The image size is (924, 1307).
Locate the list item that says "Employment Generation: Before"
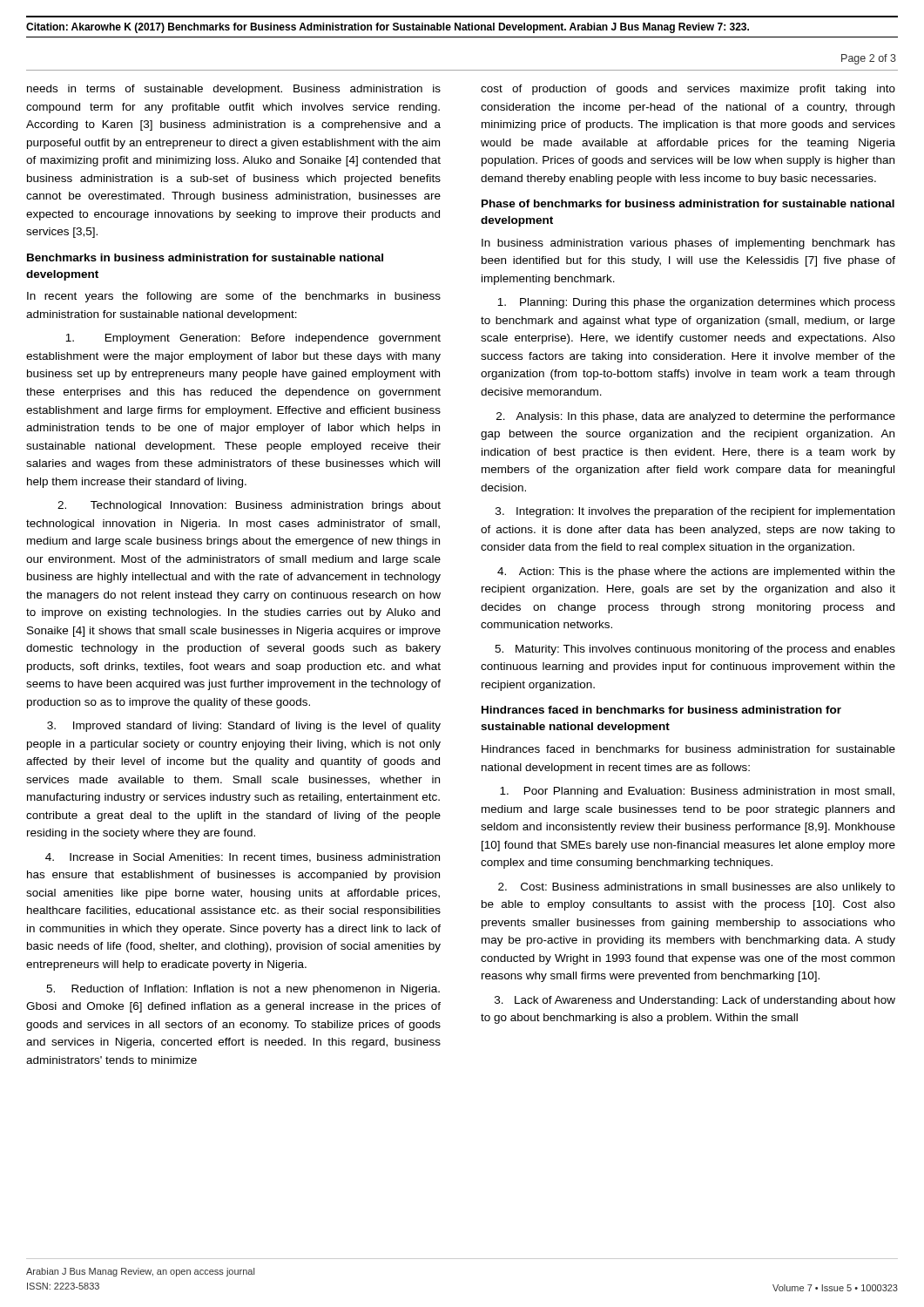click(233, 410)
